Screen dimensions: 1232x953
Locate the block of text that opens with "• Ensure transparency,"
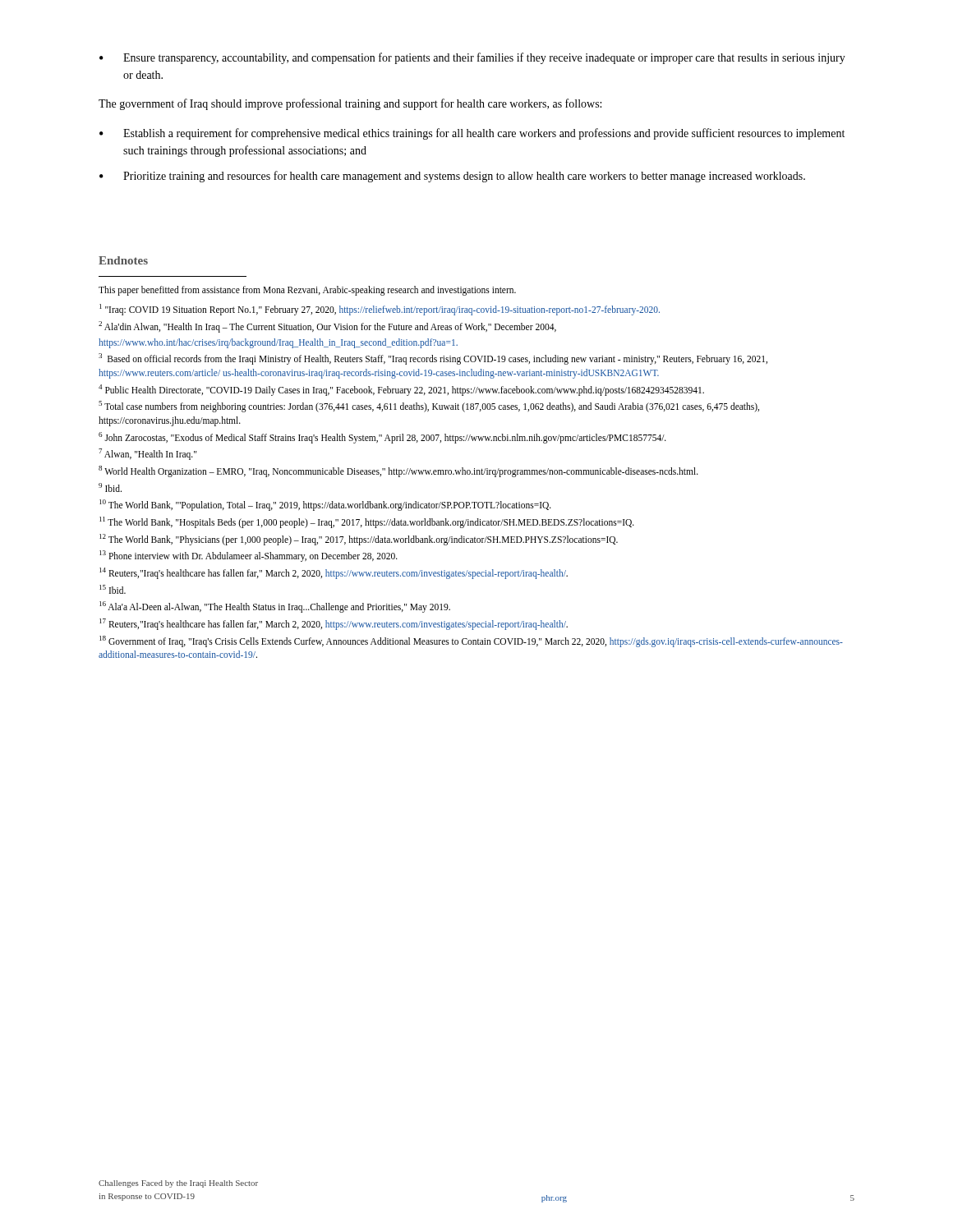[x=476, y=67]
